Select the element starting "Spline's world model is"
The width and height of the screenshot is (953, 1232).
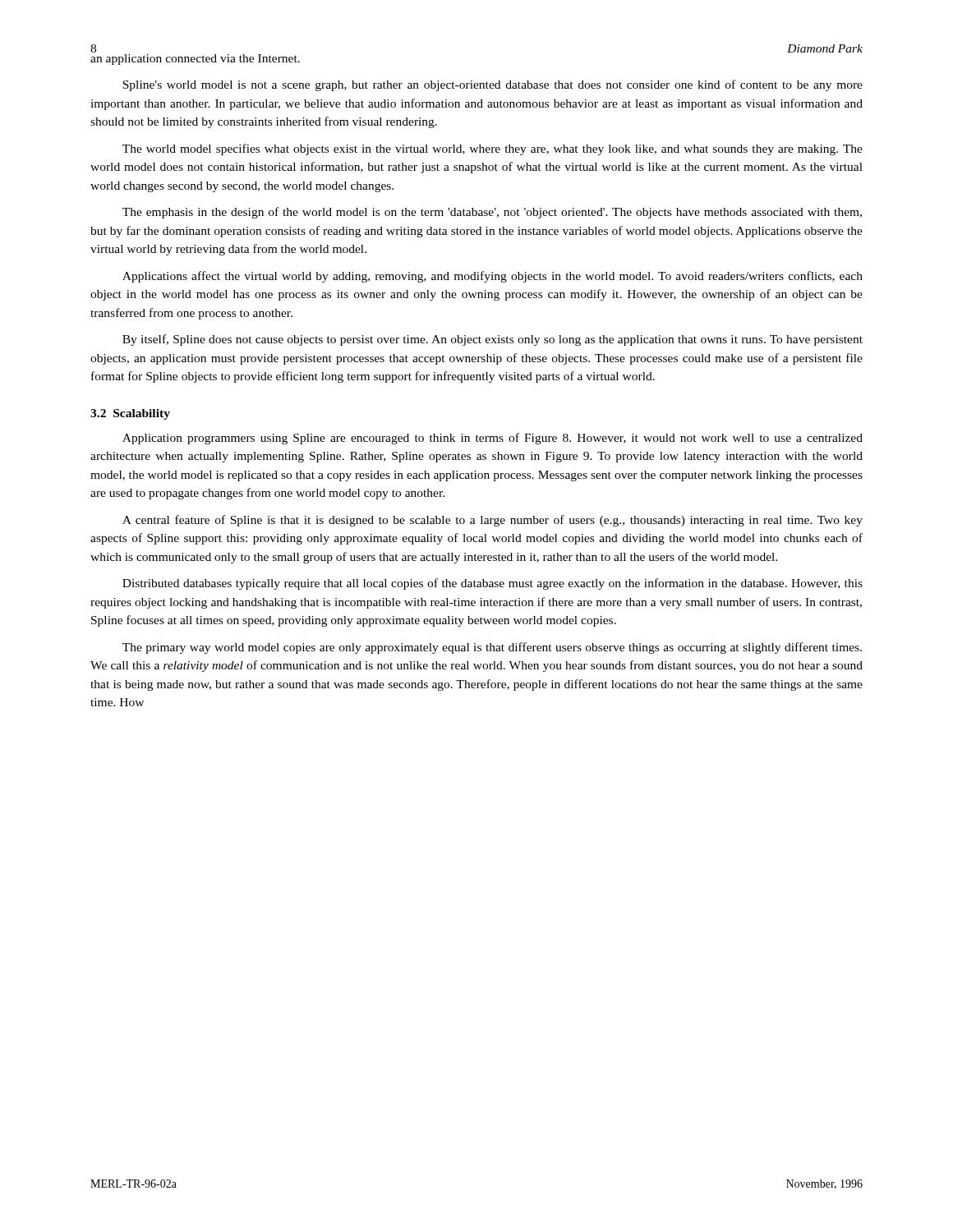tap(476, 103)
